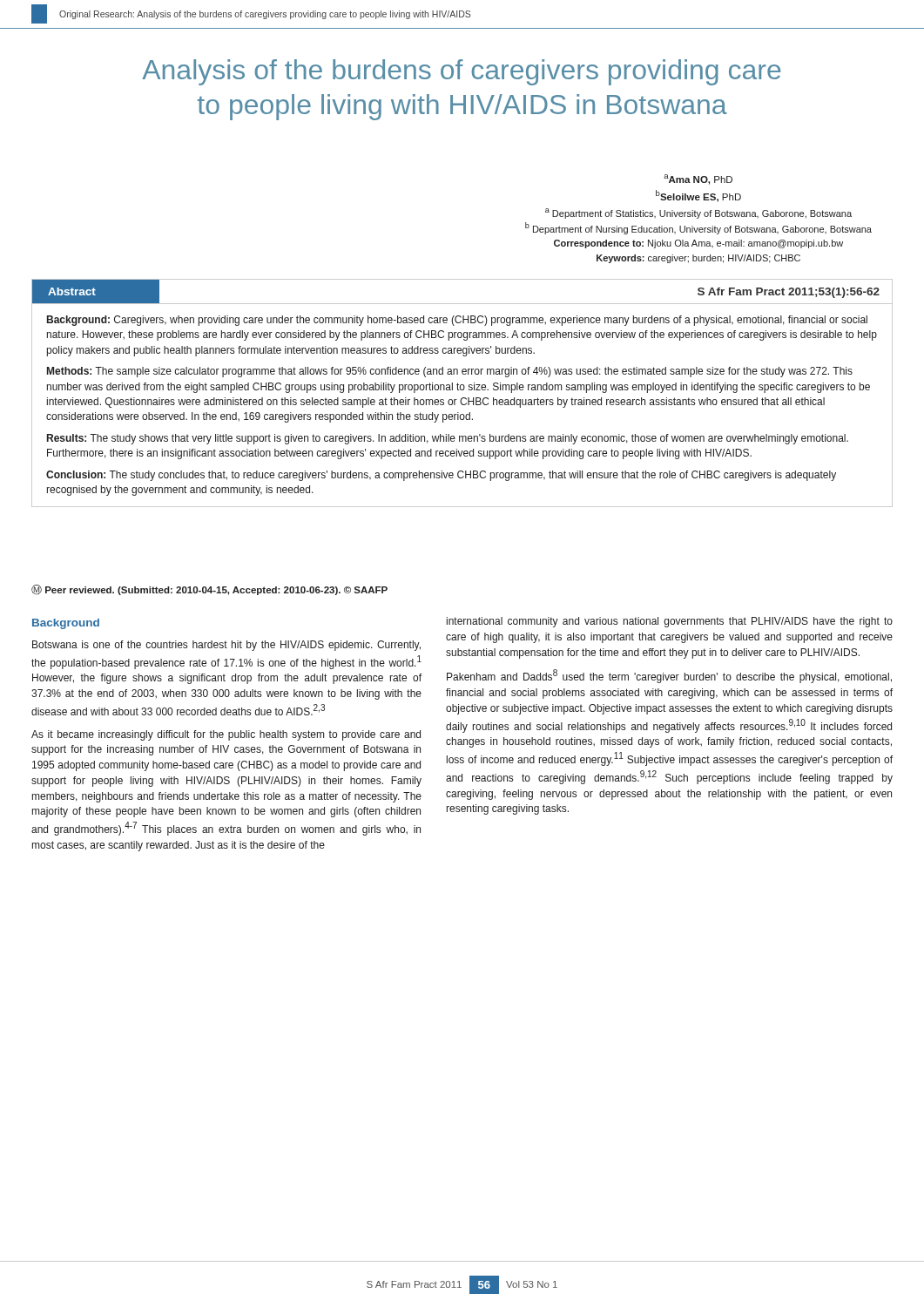Locate the text starting "international community and"
This screenshot has height=1307, width=924.
[x=669, y=716]
